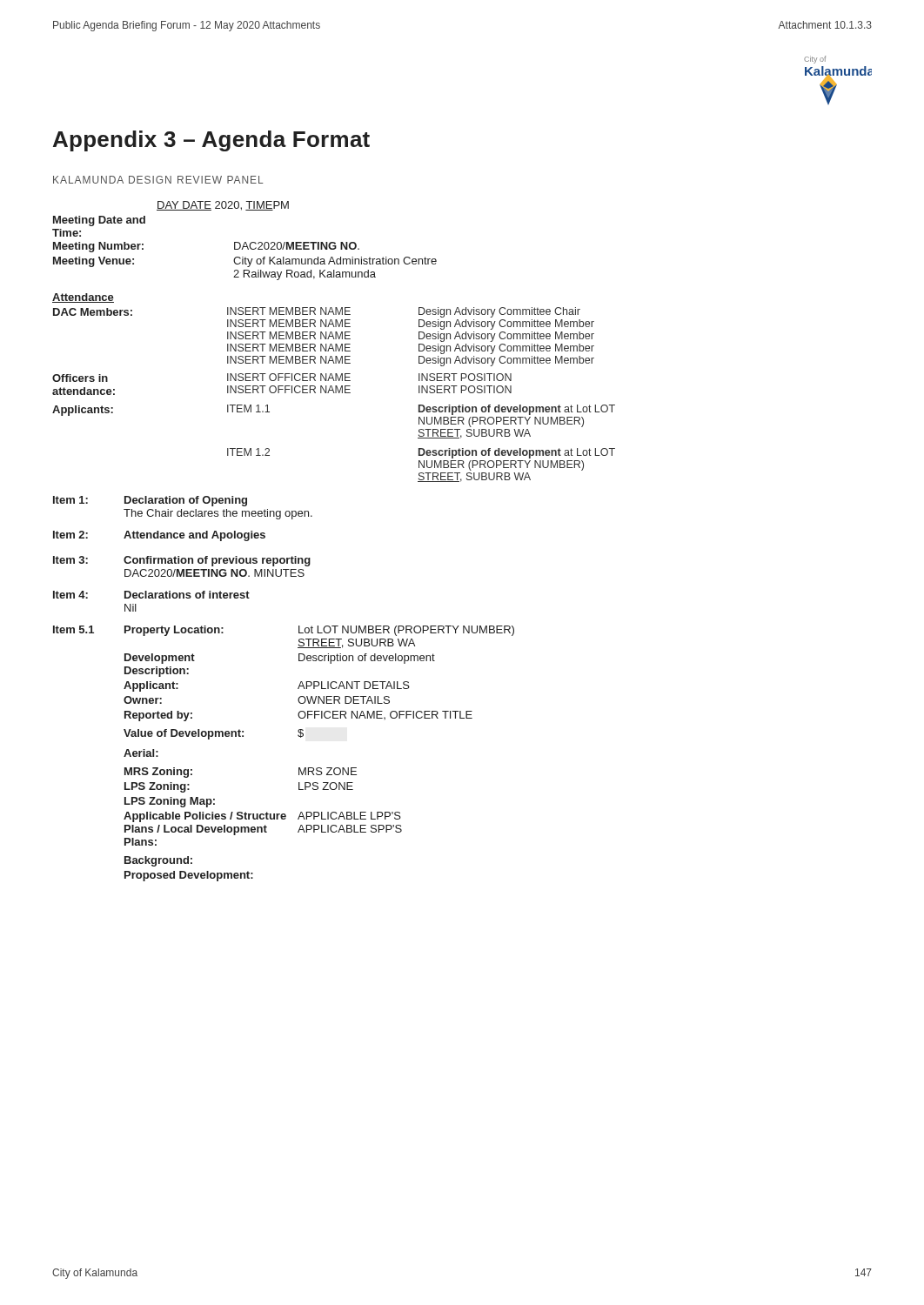Click on the passage starting "Item 1: Declaration of Opening The Chair declares"
This screenshot has width=924, height=1305.
[150, 501]
